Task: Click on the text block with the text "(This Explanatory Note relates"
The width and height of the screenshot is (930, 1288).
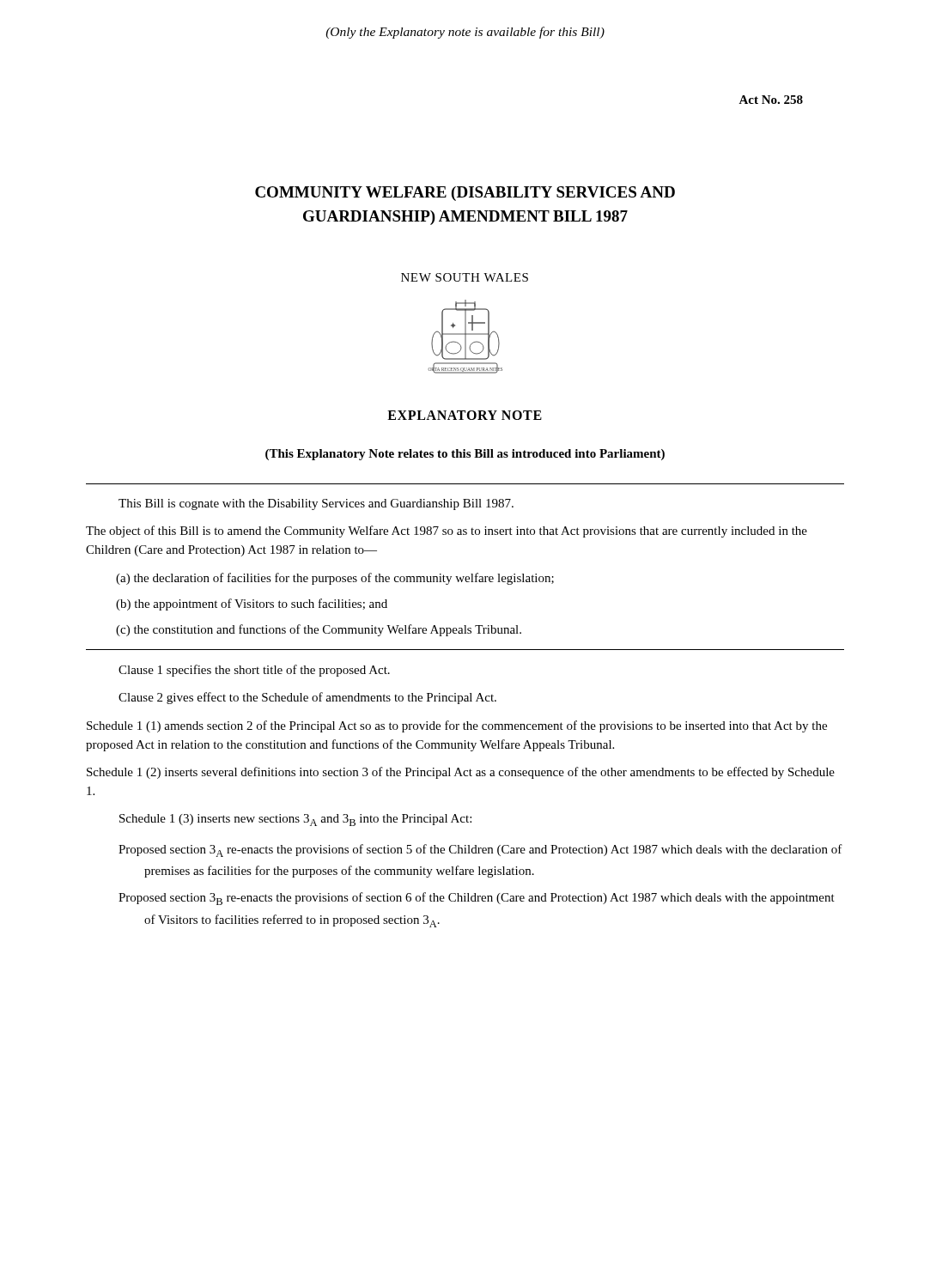Action: [x=465, y=453]
